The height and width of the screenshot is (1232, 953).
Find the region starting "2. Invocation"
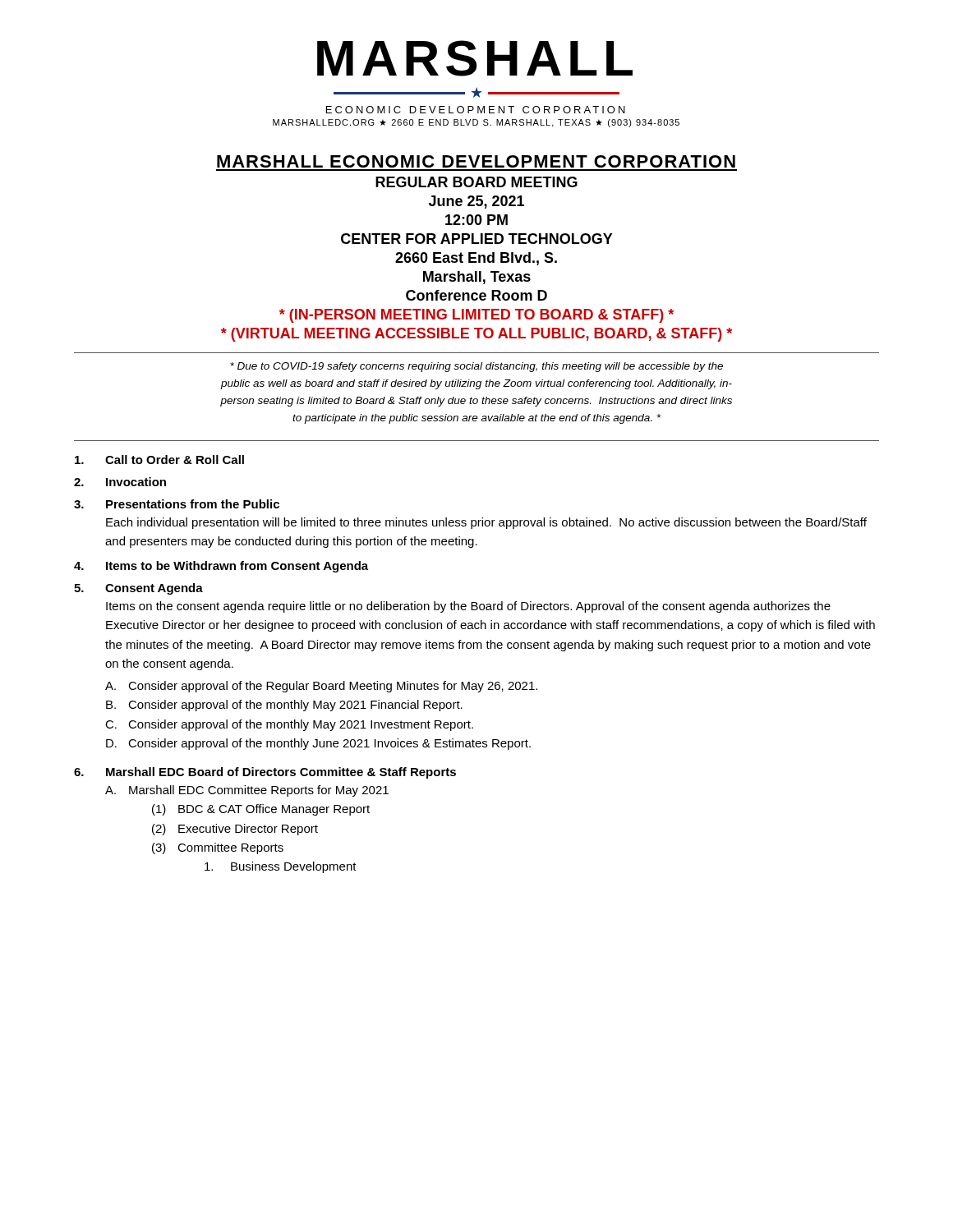(x=120, y=481)
